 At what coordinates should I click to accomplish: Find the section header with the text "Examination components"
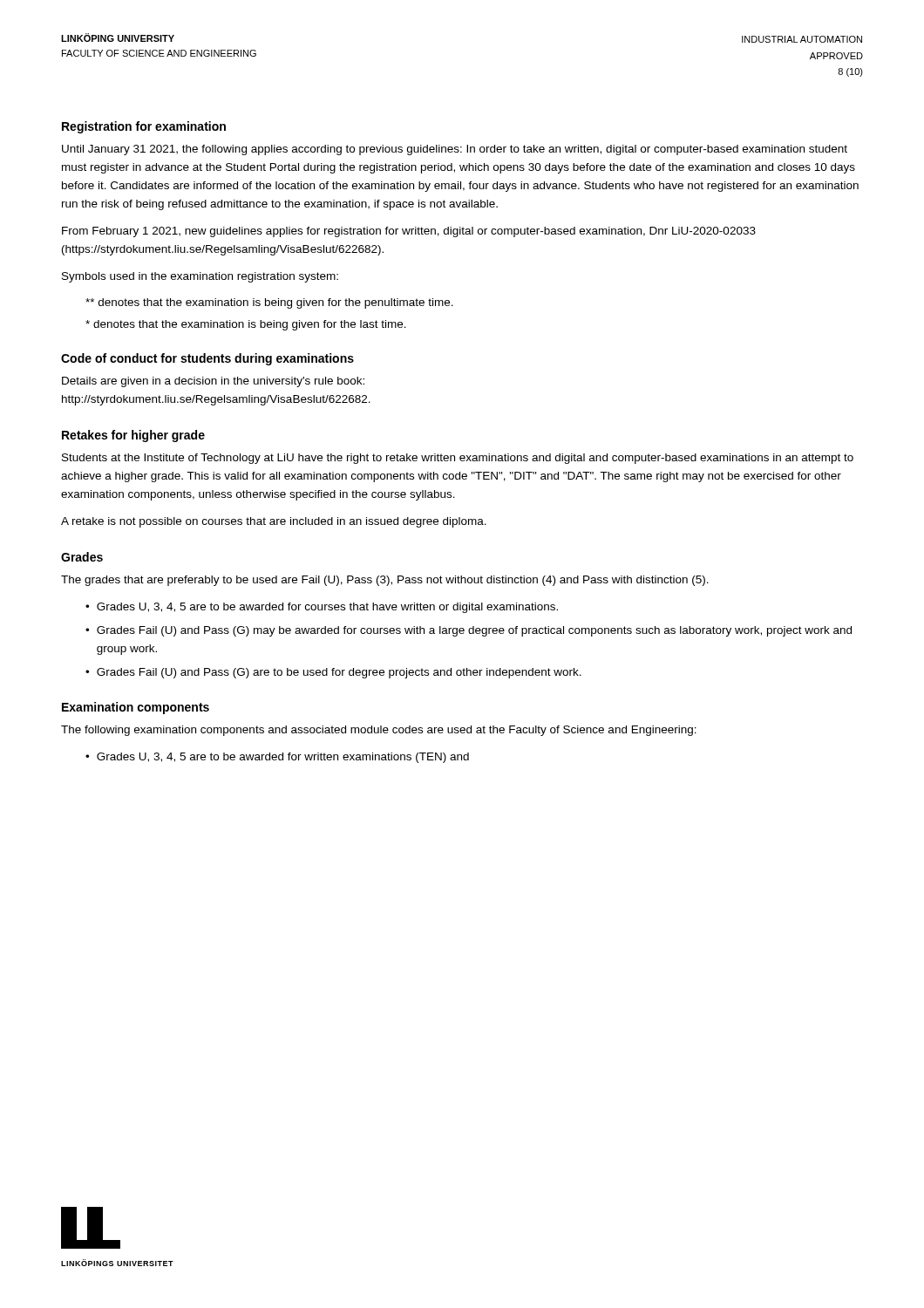(x=135, y=708)
